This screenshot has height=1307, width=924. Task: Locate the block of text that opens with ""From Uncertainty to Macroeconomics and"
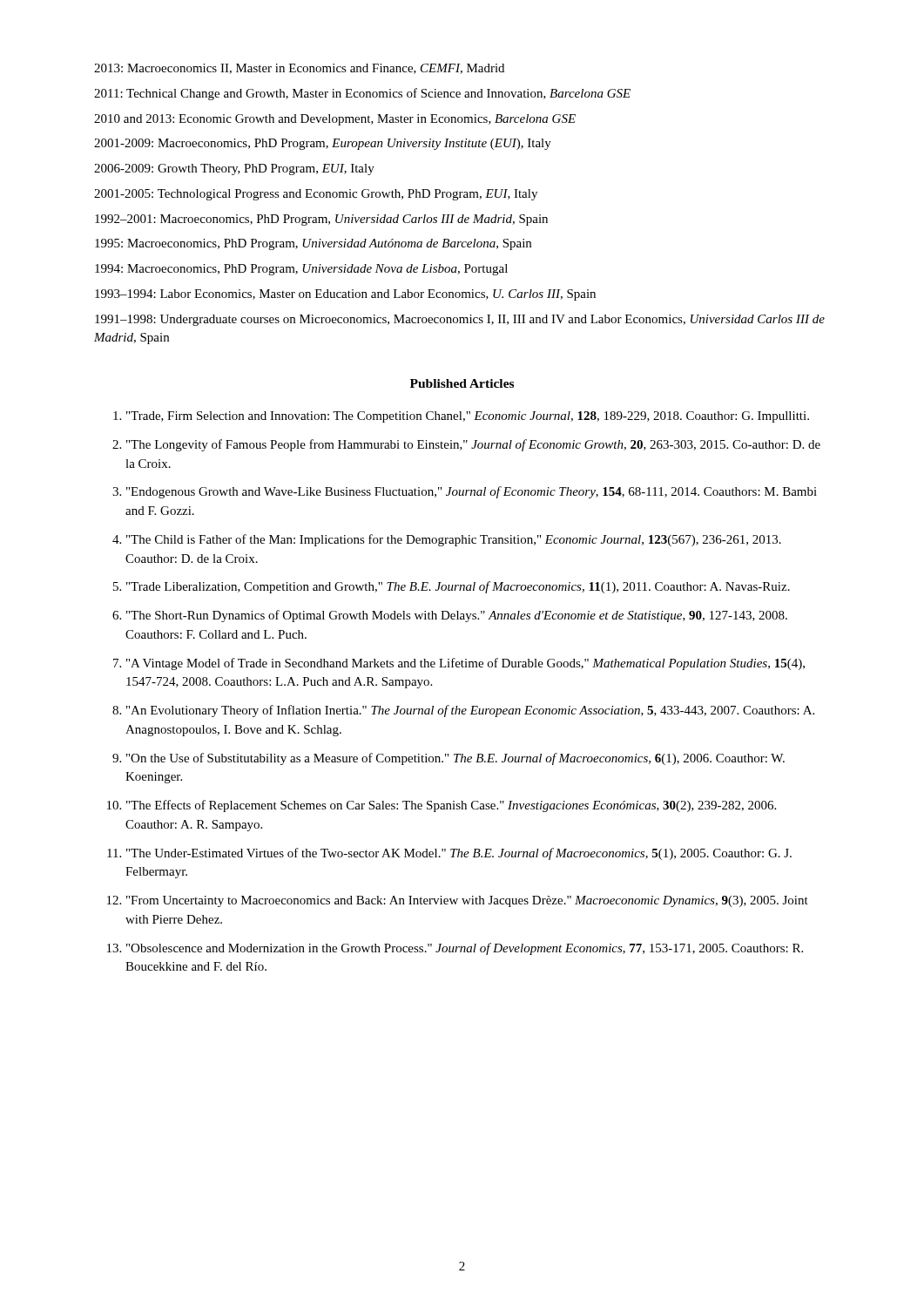click(478, 910)
